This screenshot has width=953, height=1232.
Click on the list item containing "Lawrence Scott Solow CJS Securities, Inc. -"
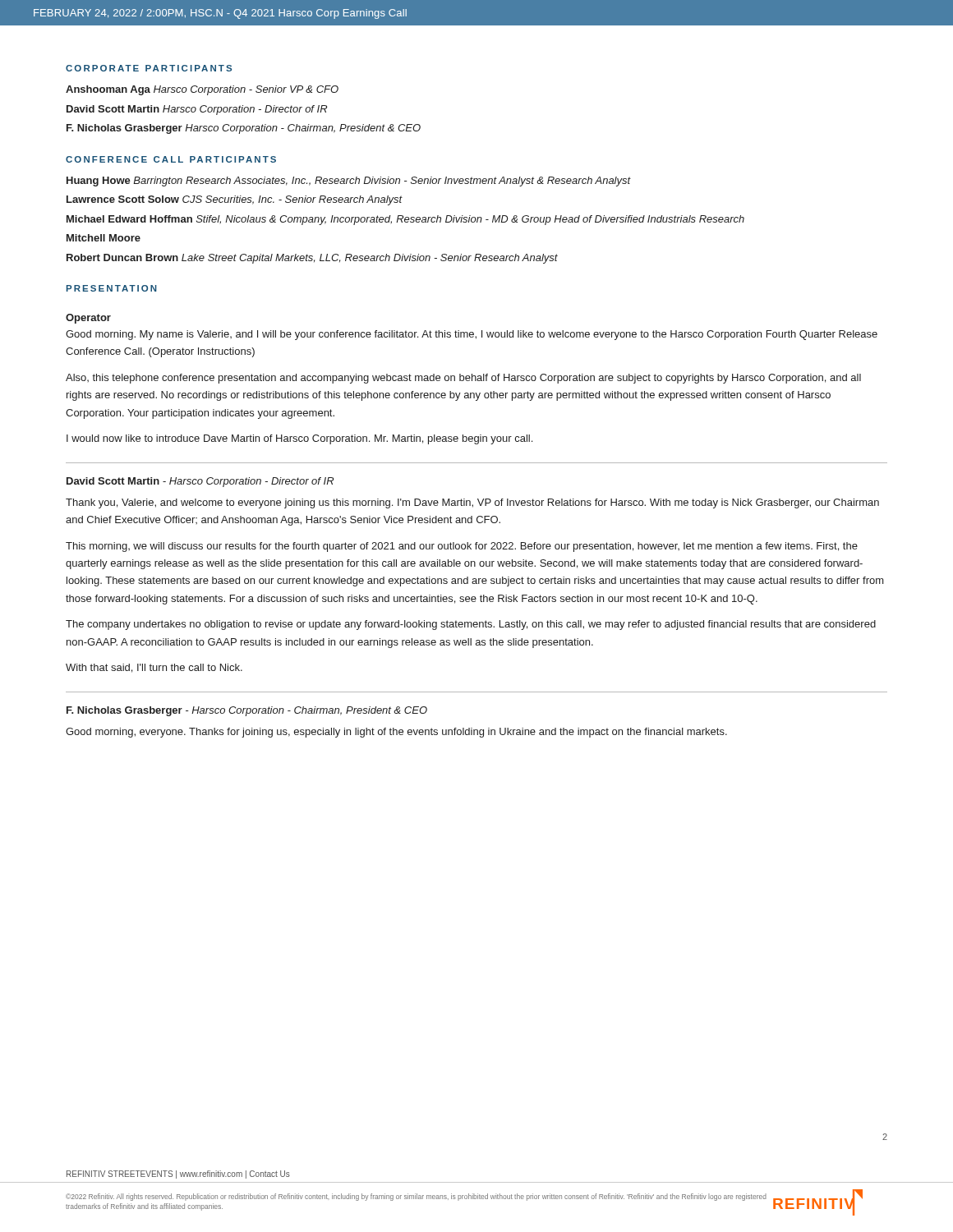pos(234,199)
